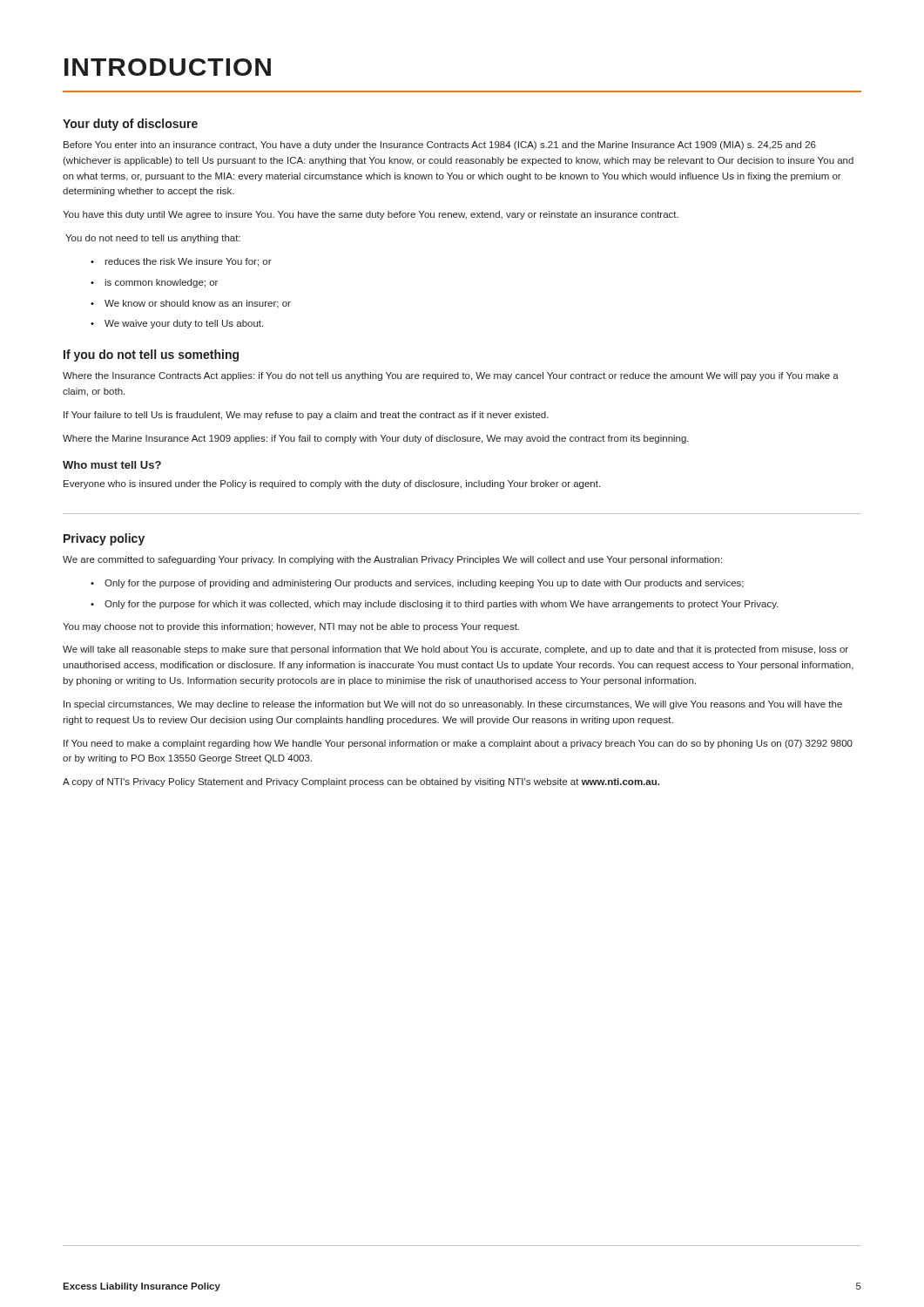Select the element starting "If Your failure to tell Us"

click(x=306, y=415)
